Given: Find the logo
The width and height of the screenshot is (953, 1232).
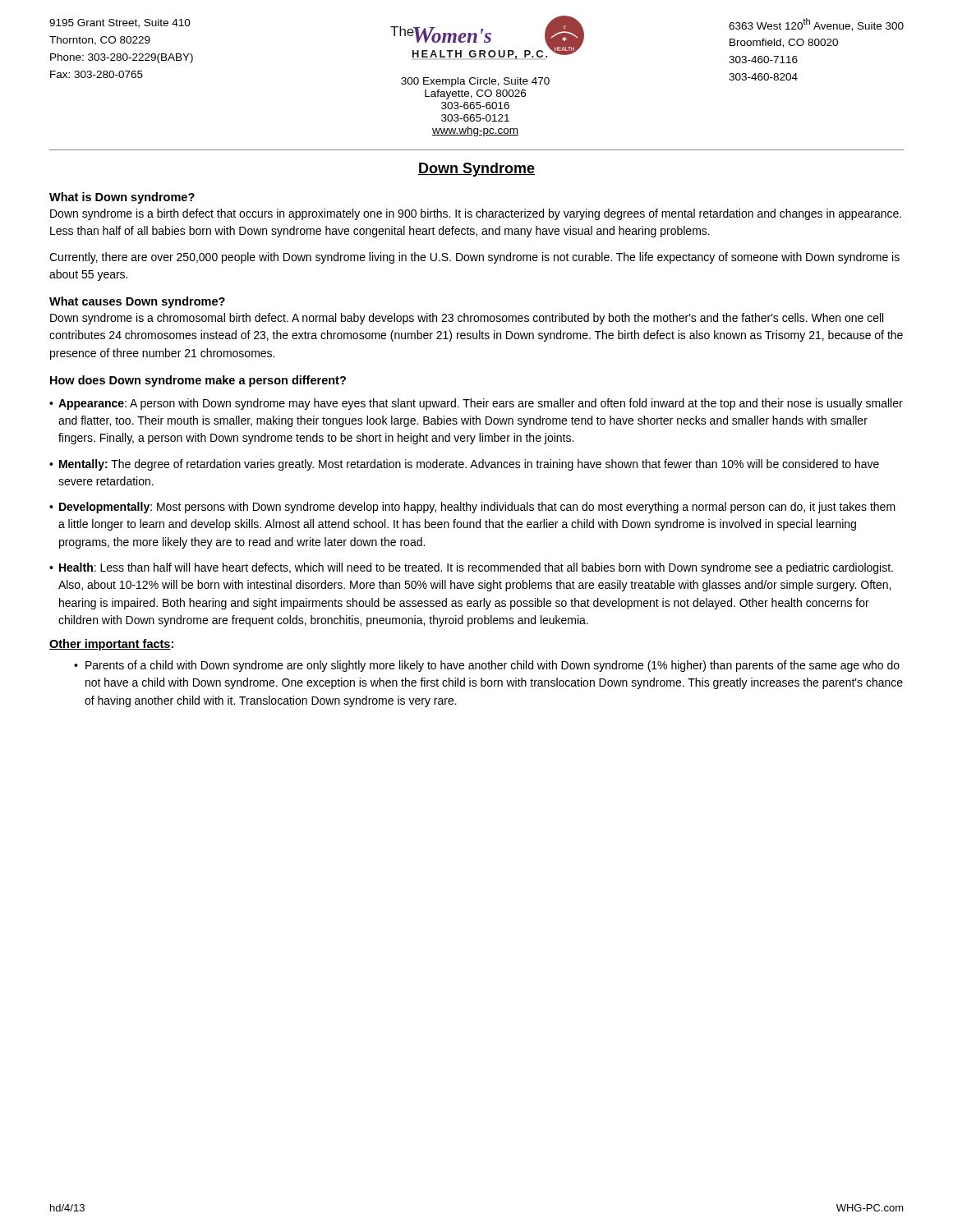Looking at the screenshot, I should click(475, 44).
